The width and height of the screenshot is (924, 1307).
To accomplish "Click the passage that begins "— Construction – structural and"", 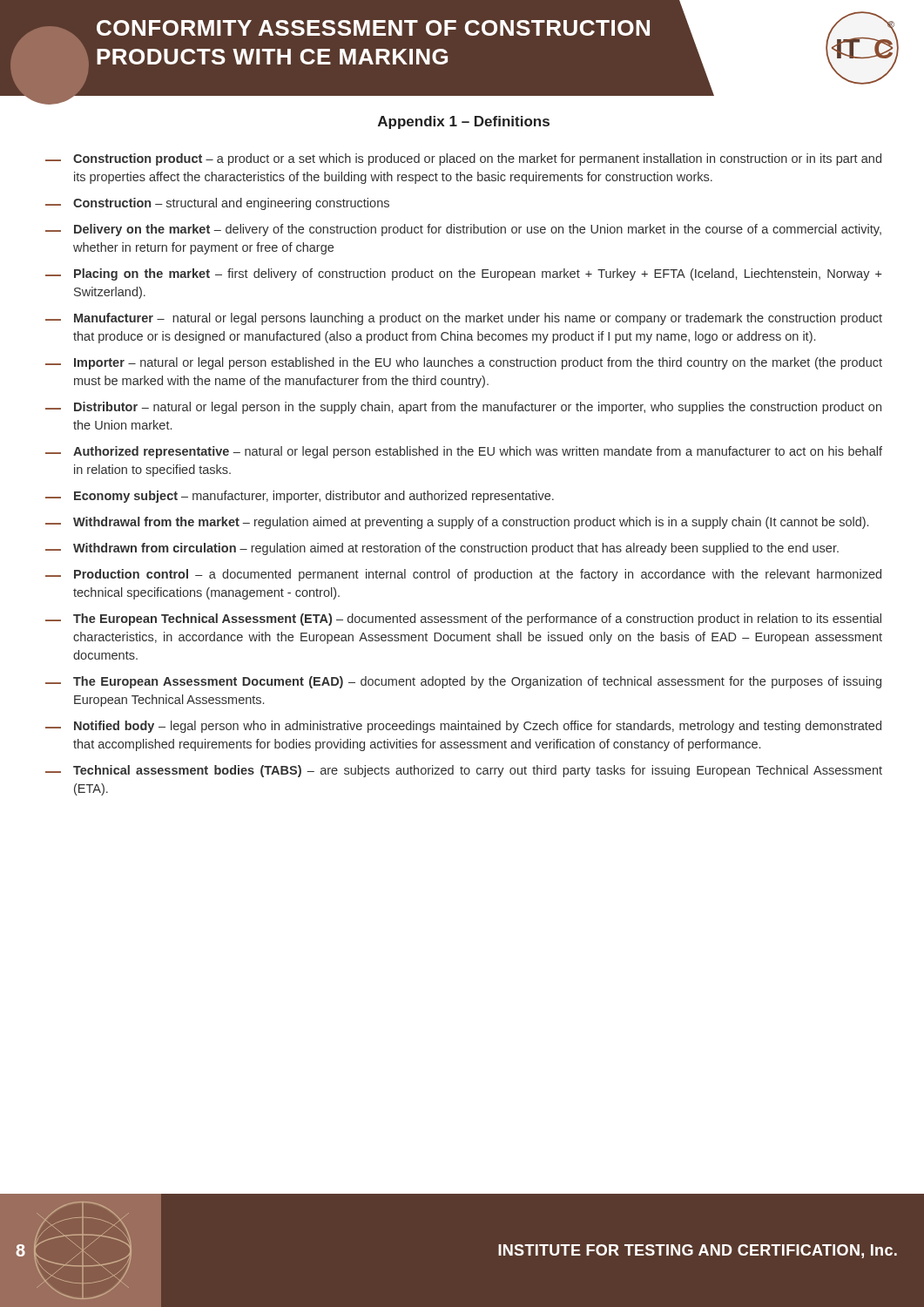I will pyautogui.click(x=217, y=204).
